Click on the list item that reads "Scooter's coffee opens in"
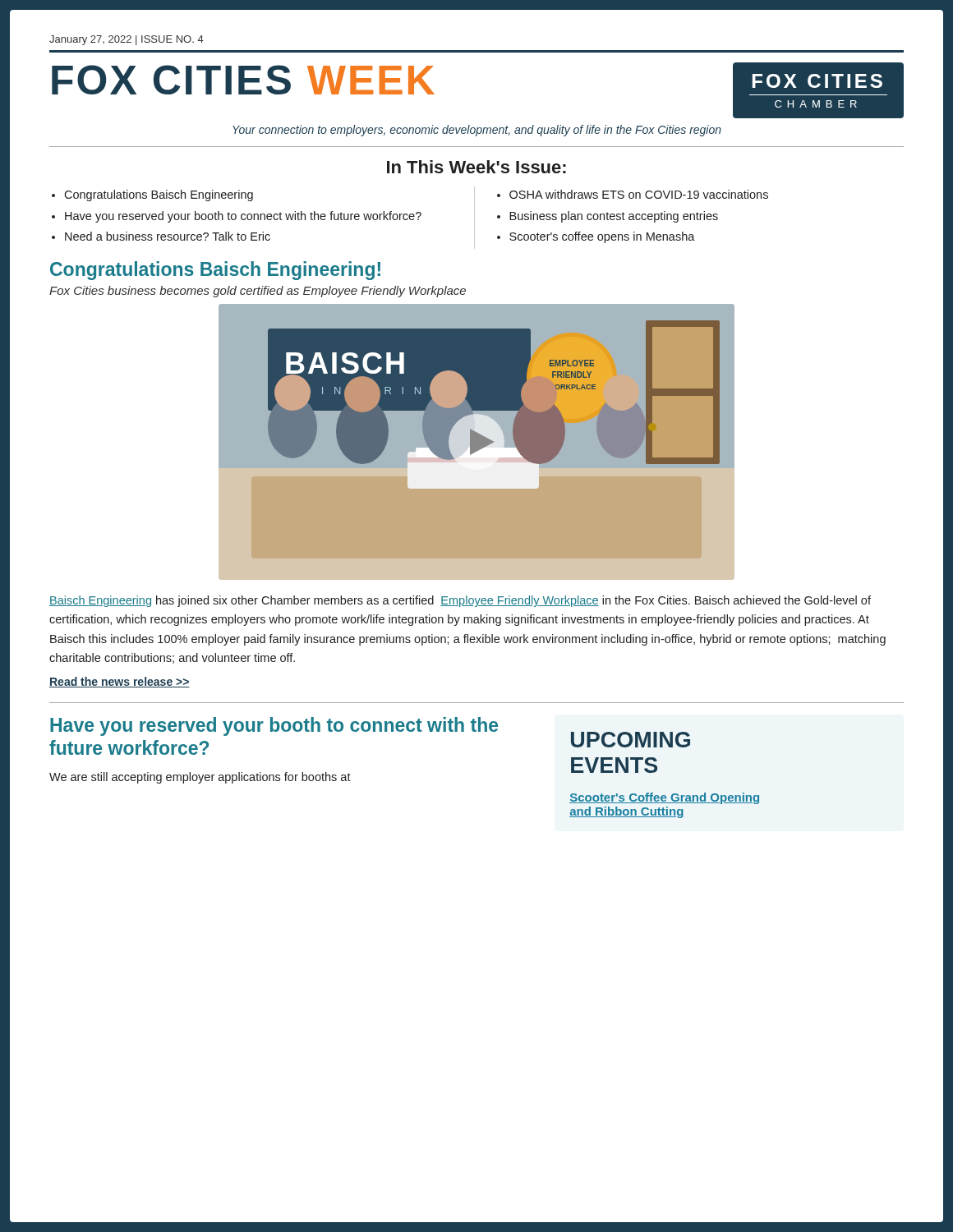The height and width of the screenshot is (1232, 953). [602, 237]
